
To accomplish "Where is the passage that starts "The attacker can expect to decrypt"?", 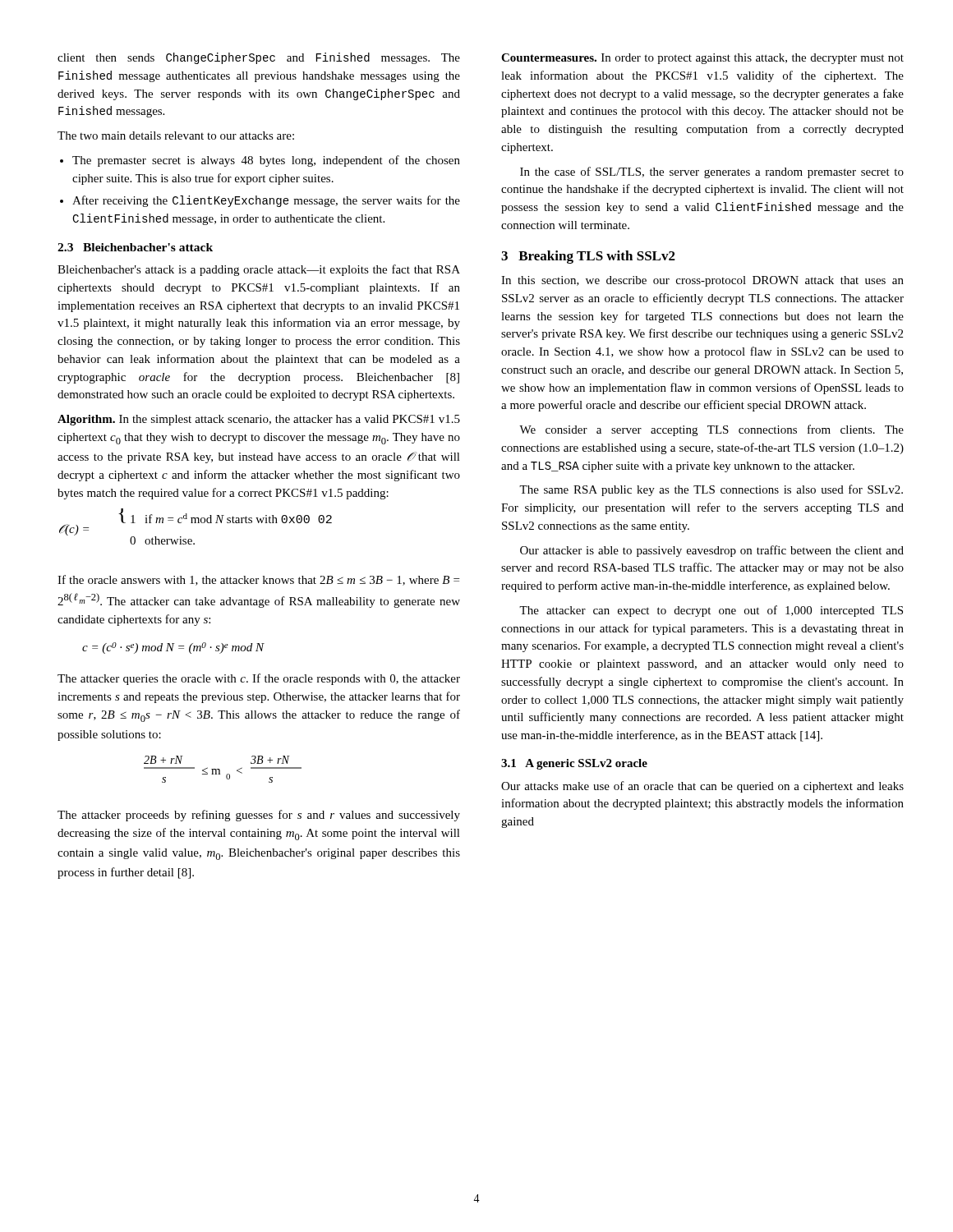I will pyautogui.click(x=702, y=673).
